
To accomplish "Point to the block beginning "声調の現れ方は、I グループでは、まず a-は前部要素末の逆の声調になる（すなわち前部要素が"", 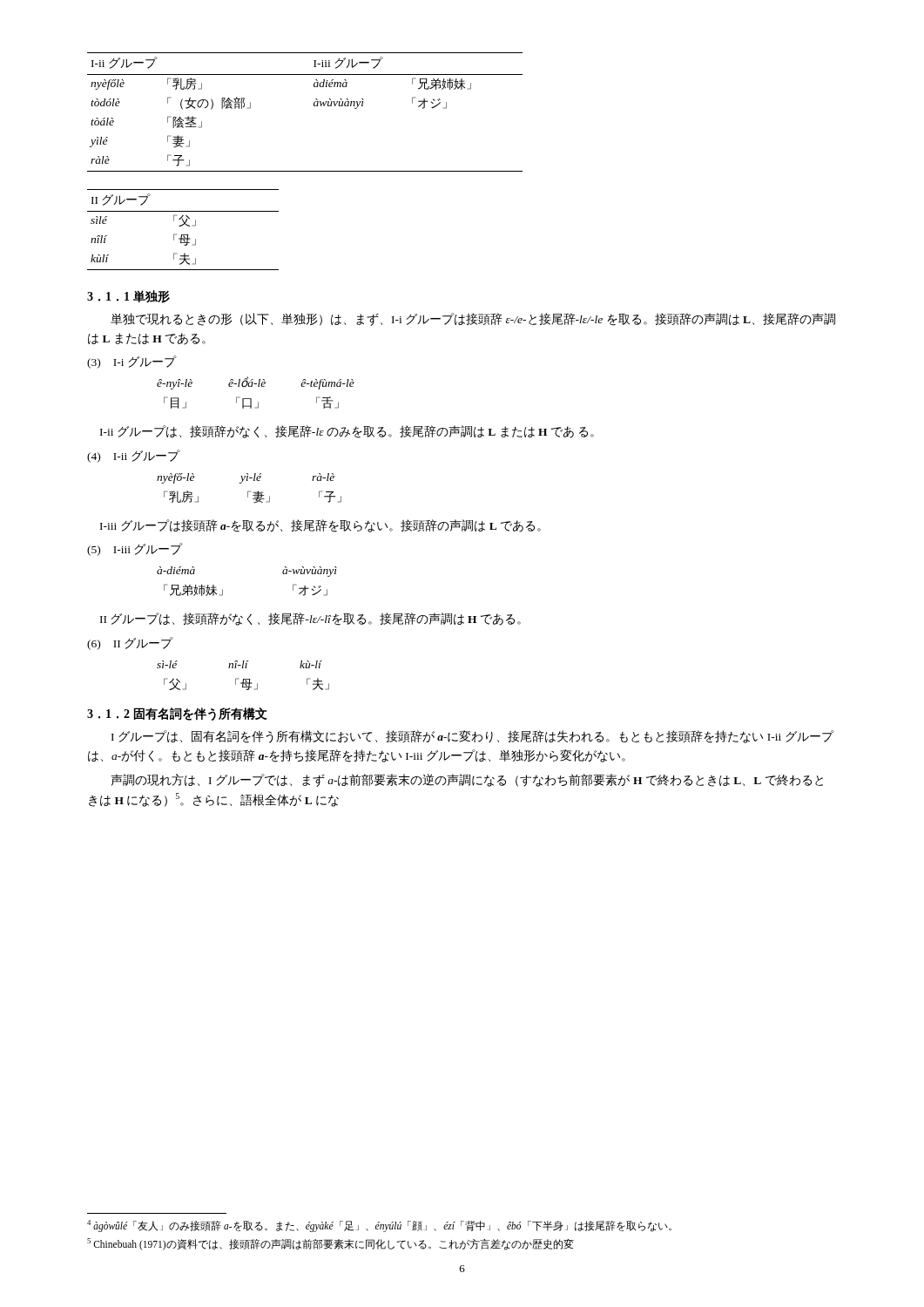I will [x=456, y=790].
